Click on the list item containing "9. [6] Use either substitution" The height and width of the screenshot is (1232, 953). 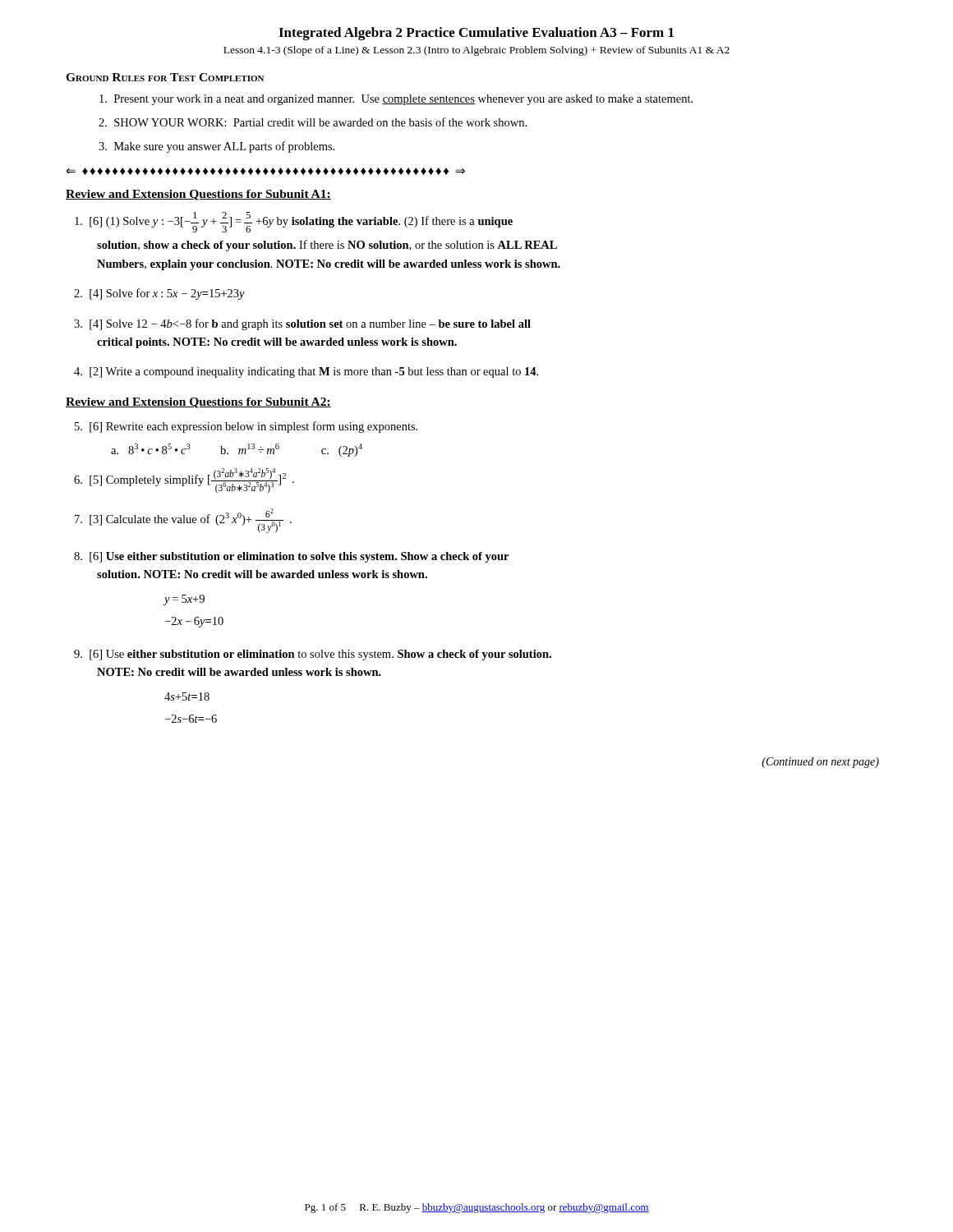313,655
